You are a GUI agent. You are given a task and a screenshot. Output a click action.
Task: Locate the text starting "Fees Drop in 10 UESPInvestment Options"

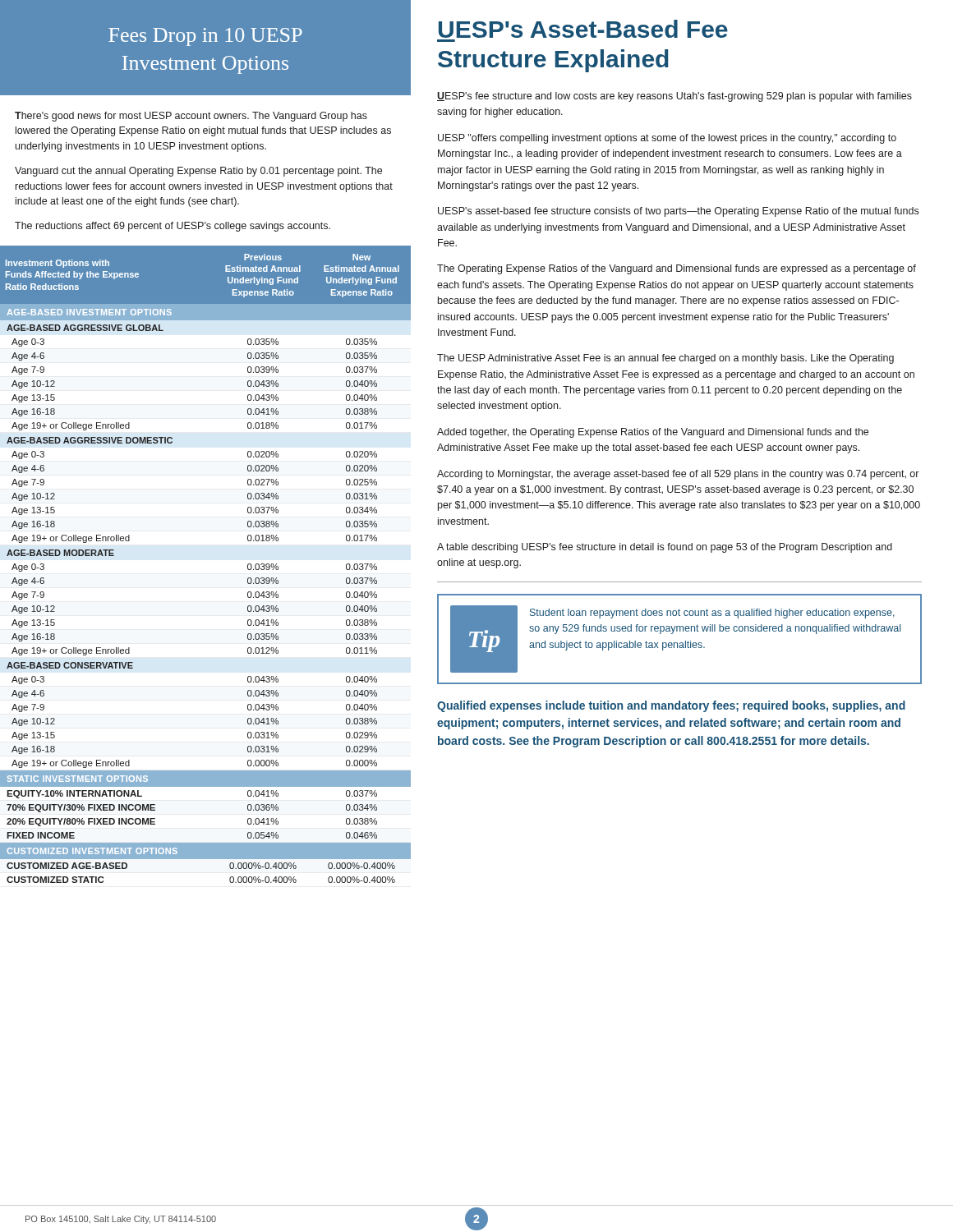coord(205,49)
